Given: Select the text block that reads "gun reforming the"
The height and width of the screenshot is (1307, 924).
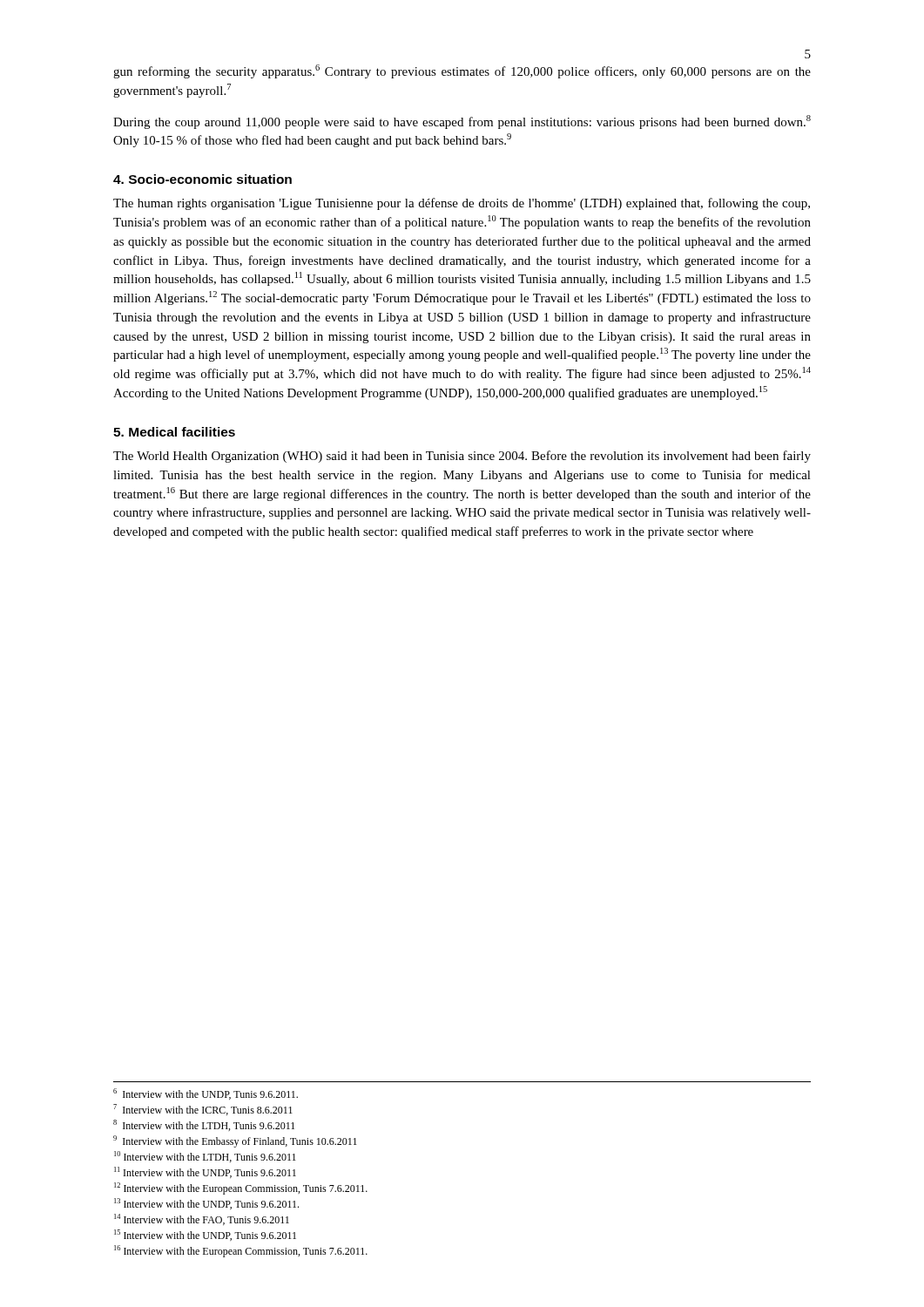Looking at the screenshot, I should (x=462, y=82).
